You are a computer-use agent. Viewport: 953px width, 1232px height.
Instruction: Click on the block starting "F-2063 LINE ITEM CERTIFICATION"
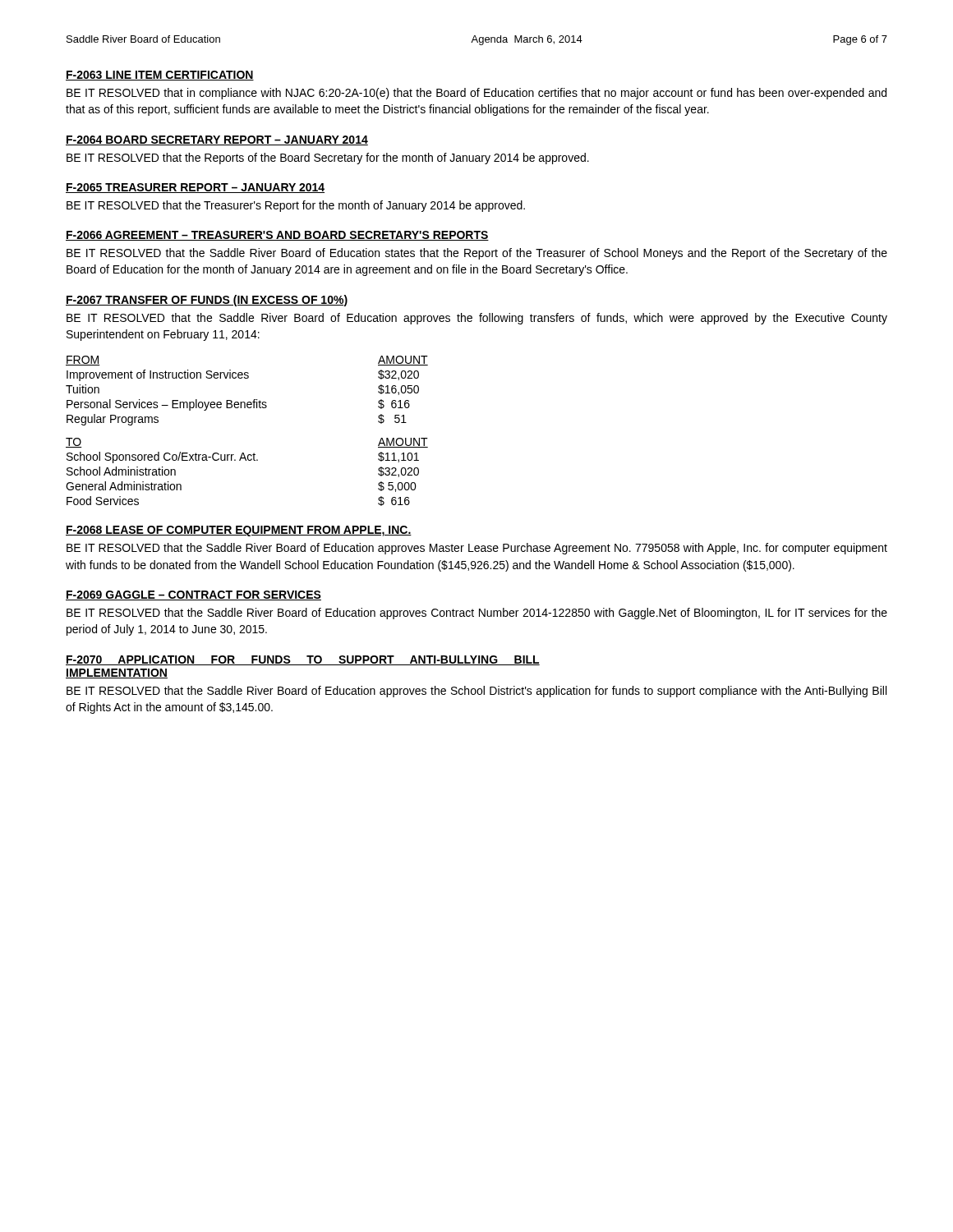click(x=160, y=75)
